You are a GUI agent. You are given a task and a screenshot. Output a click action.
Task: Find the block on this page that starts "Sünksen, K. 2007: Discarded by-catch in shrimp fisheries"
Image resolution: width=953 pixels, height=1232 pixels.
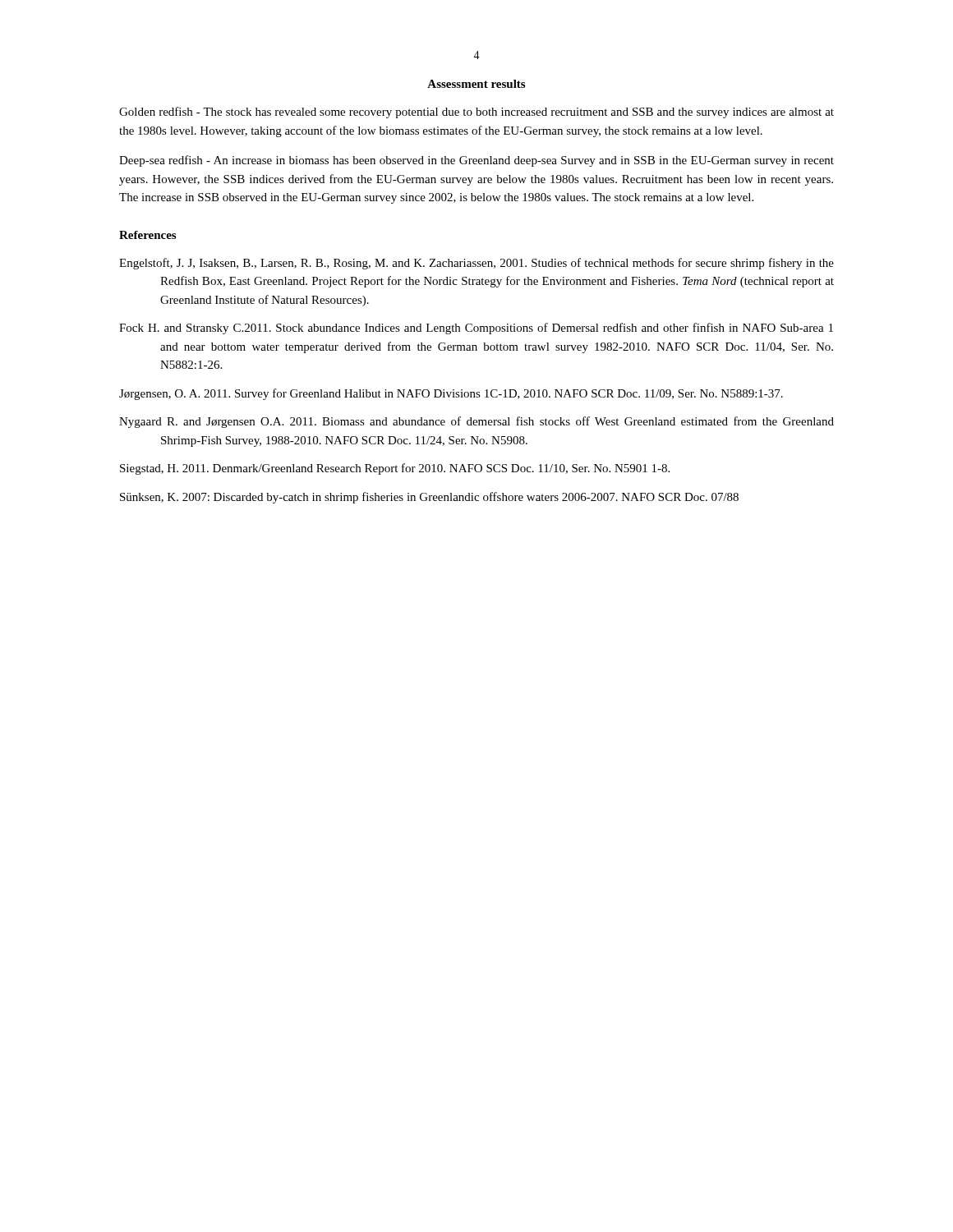[429, 496]
